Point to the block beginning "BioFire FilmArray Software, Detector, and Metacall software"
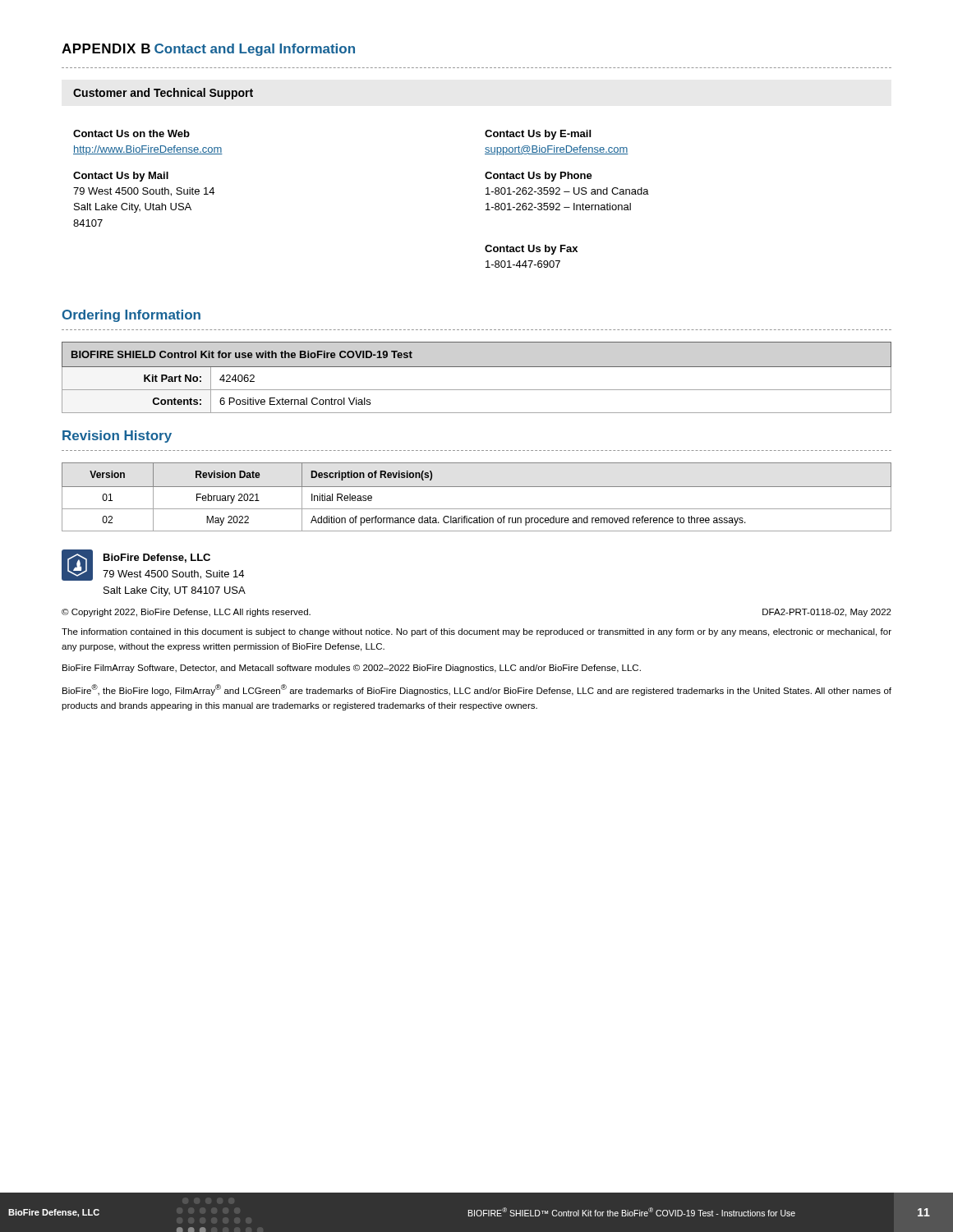The width and height of the screenshot is (953, 1232). coord(352,667)
